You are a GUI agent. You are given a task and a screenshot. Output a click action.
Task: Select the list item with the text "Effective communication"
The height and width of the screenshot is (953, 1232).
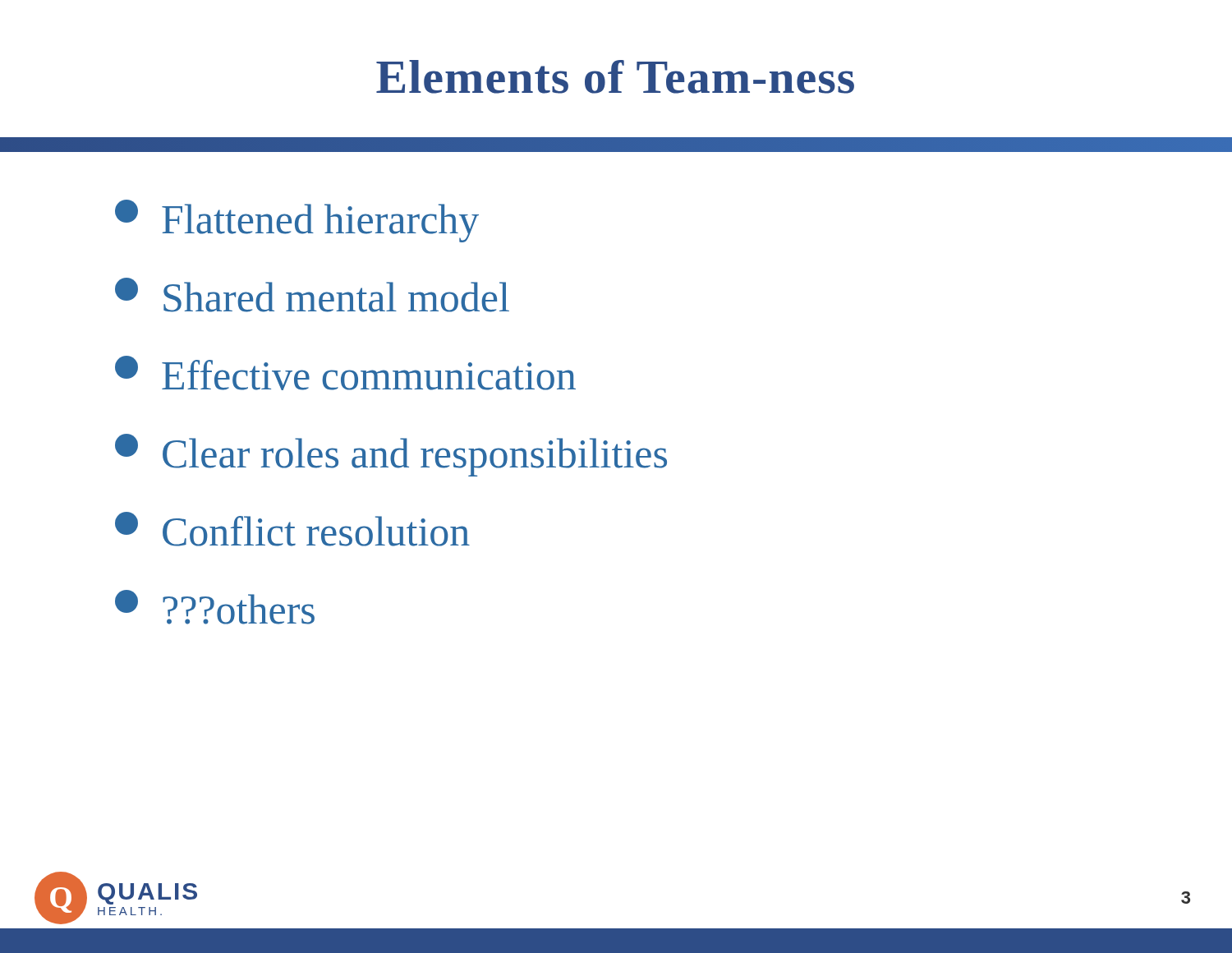pos(346,376)
